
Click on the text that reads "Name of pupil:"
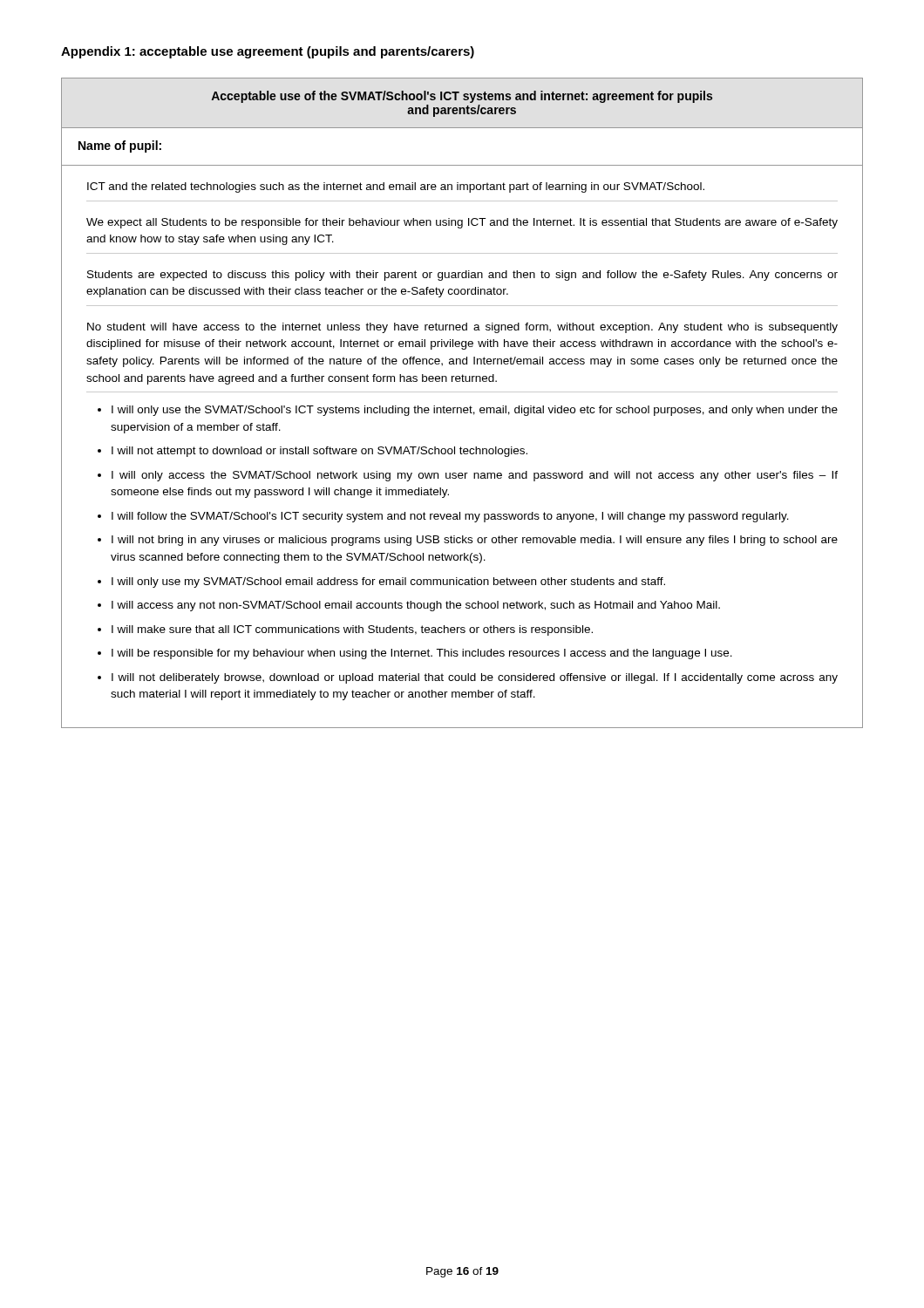pyautogui.click(x=120, y=146)
